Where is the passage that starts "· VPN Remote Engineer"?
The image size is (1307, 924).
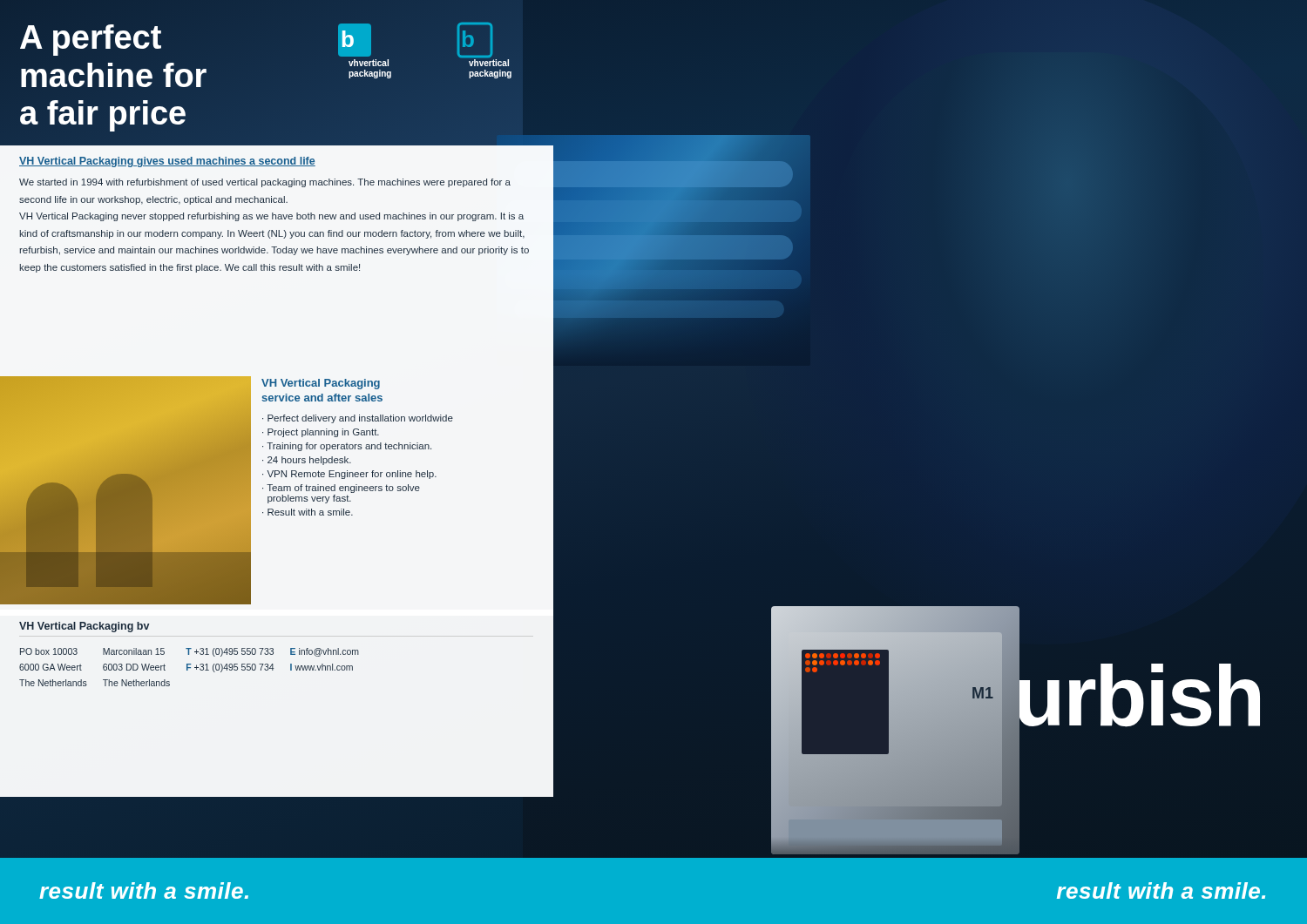[349, 474]
